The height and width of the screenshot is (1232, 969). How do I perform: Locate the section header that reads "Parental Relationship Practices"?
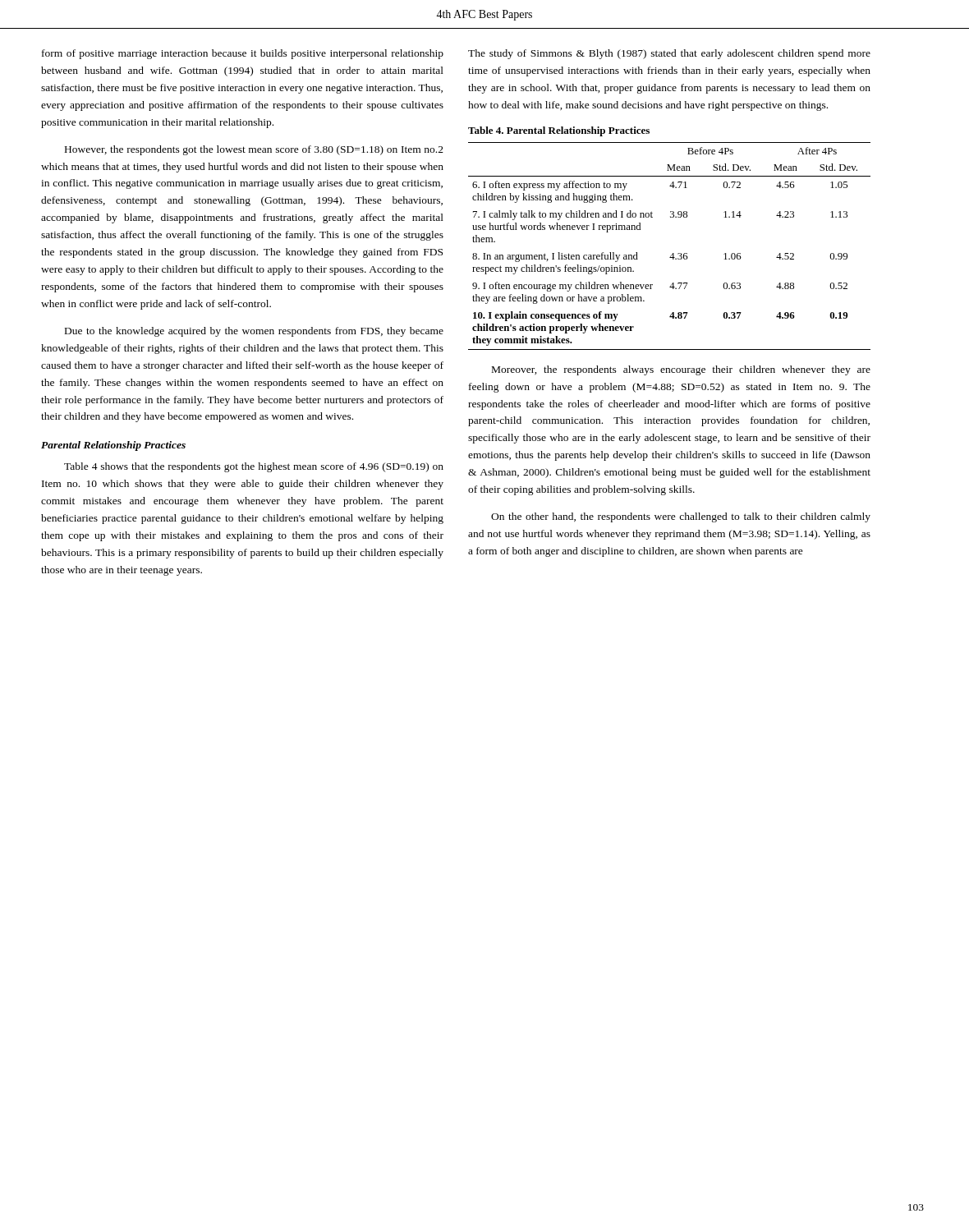(113, 445)
